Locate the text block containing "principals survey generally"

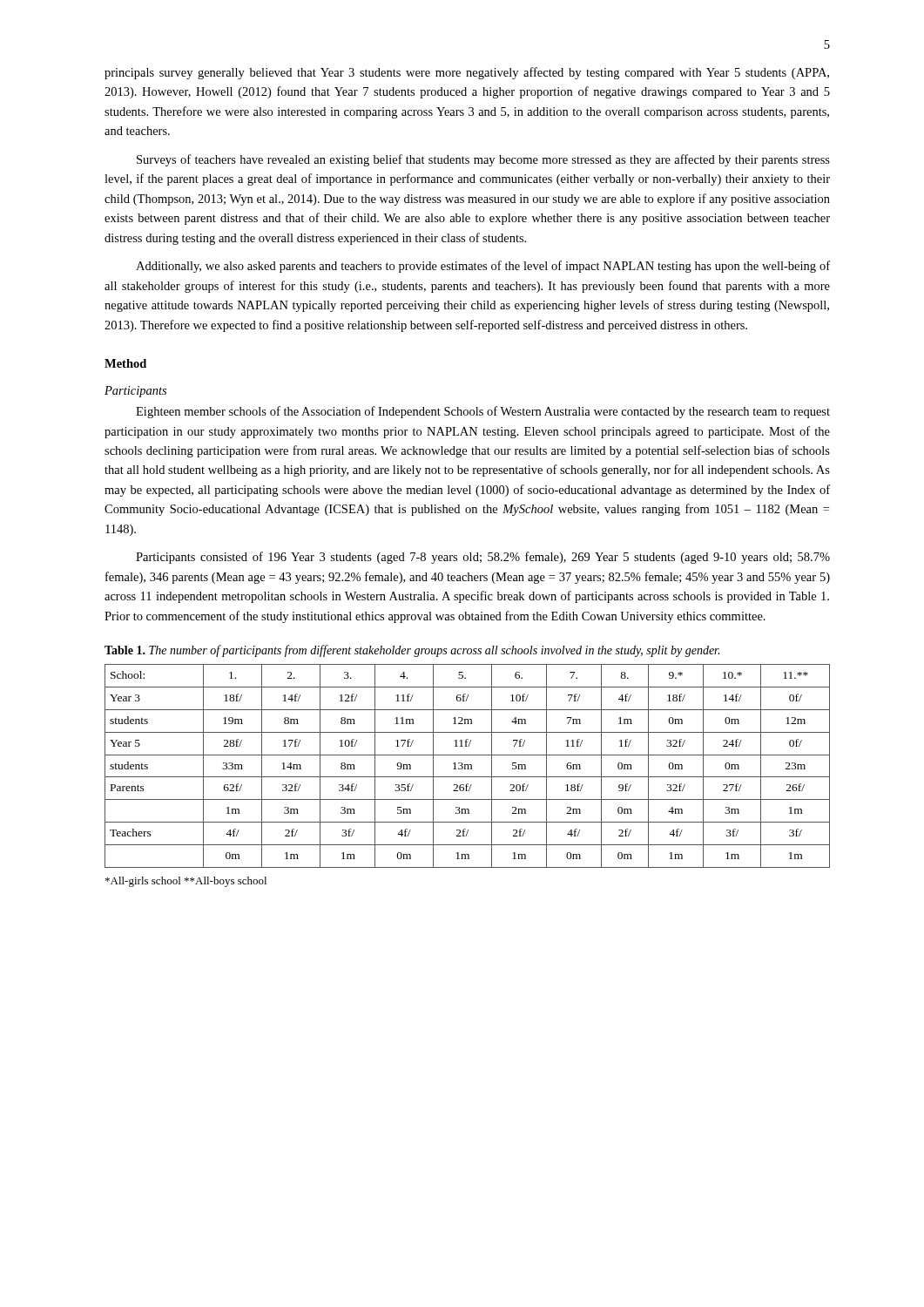467,102
